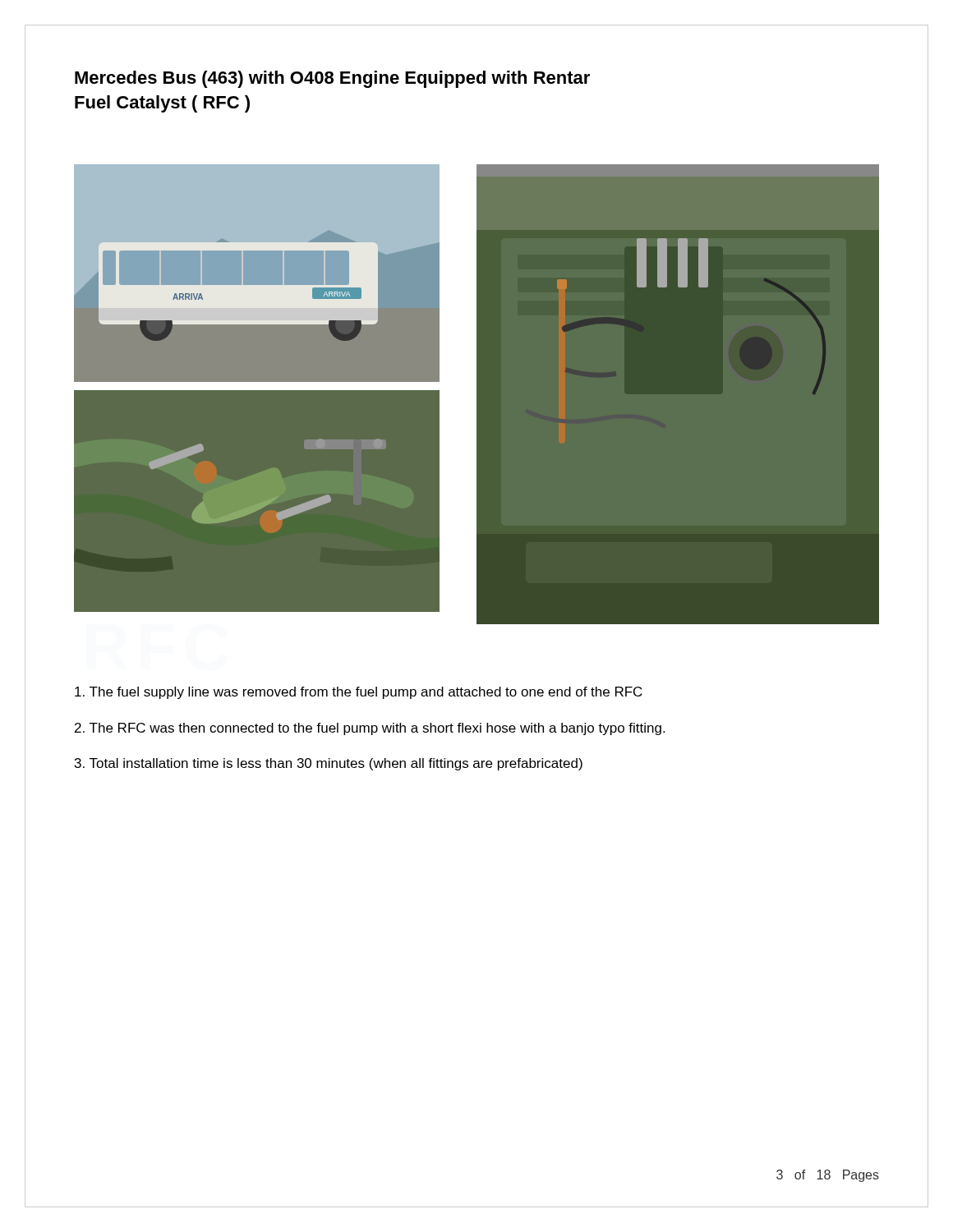953x1232 pixels.
Task: Select the list item that reads "The fuel supply line was removed from the"
Action: [358, 692]
